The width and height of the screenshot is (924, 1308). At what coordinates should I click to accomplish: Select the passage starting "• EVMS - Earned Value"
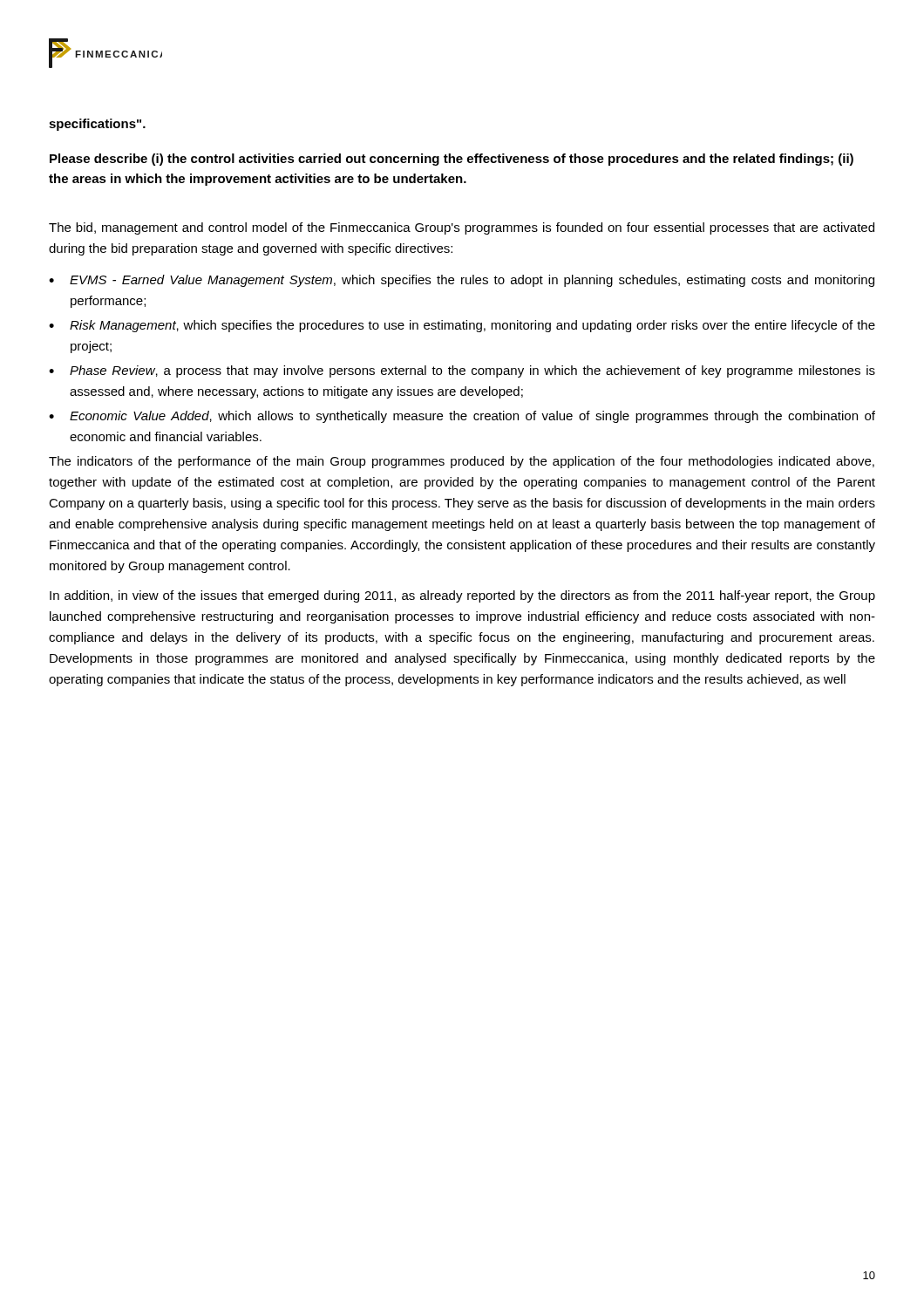[x=462, y=290]
